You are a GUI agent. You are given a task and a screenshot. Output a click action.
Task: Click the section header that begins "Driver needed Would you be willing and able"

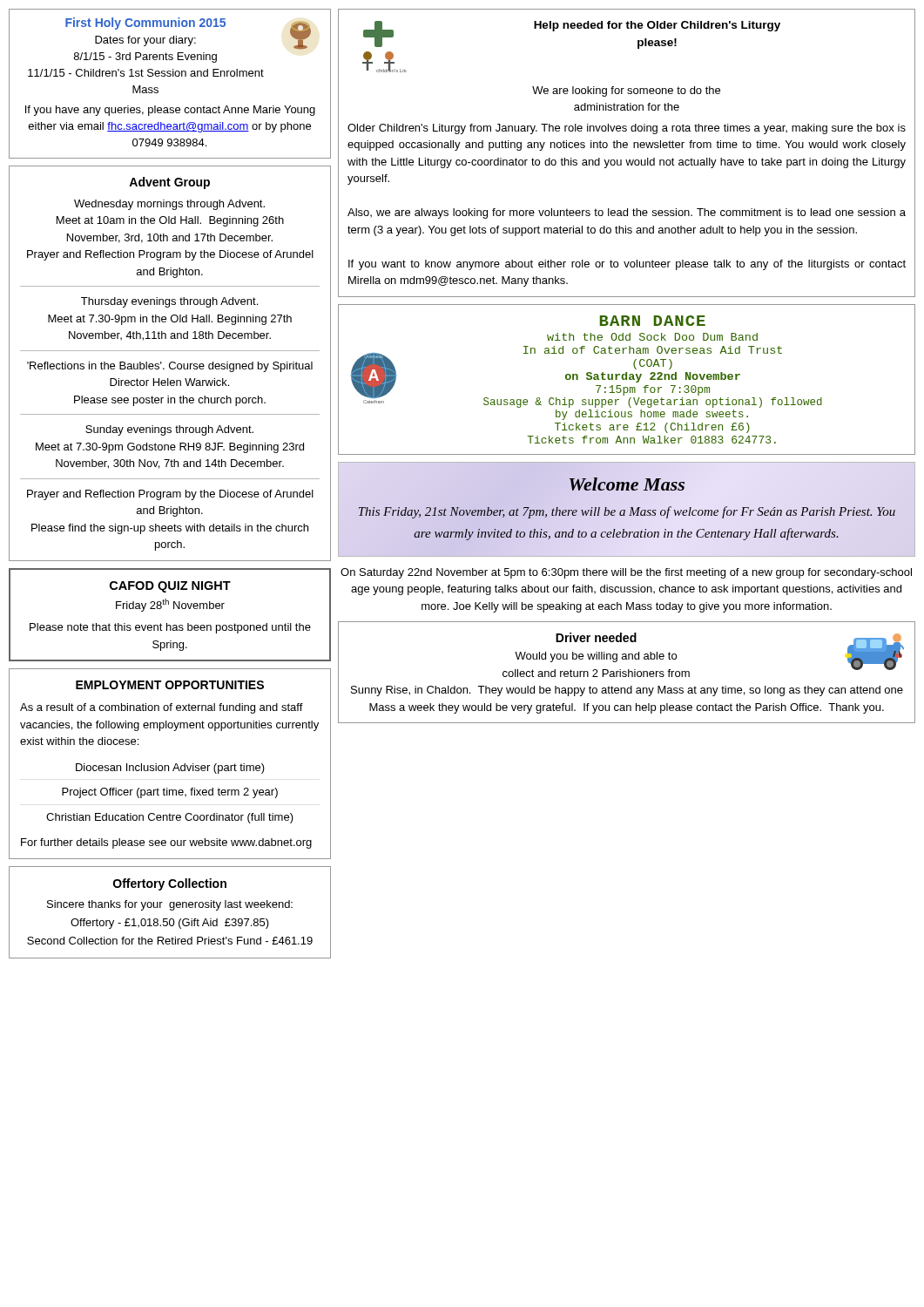click(x=627, y=672)
